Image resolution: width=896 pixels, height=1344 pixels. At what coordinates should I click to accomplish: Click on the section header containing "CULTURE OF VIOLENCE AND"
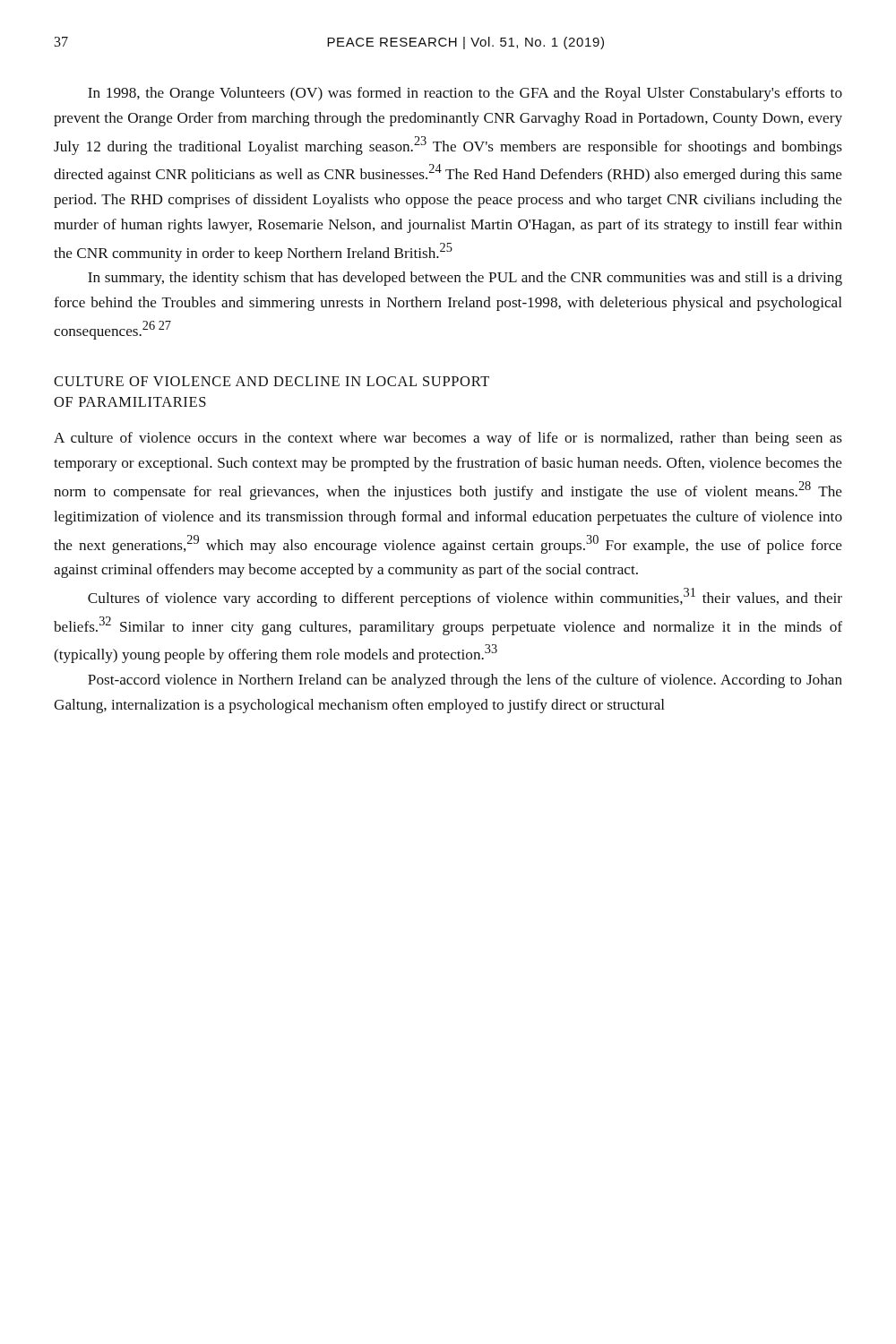point(272,392)
